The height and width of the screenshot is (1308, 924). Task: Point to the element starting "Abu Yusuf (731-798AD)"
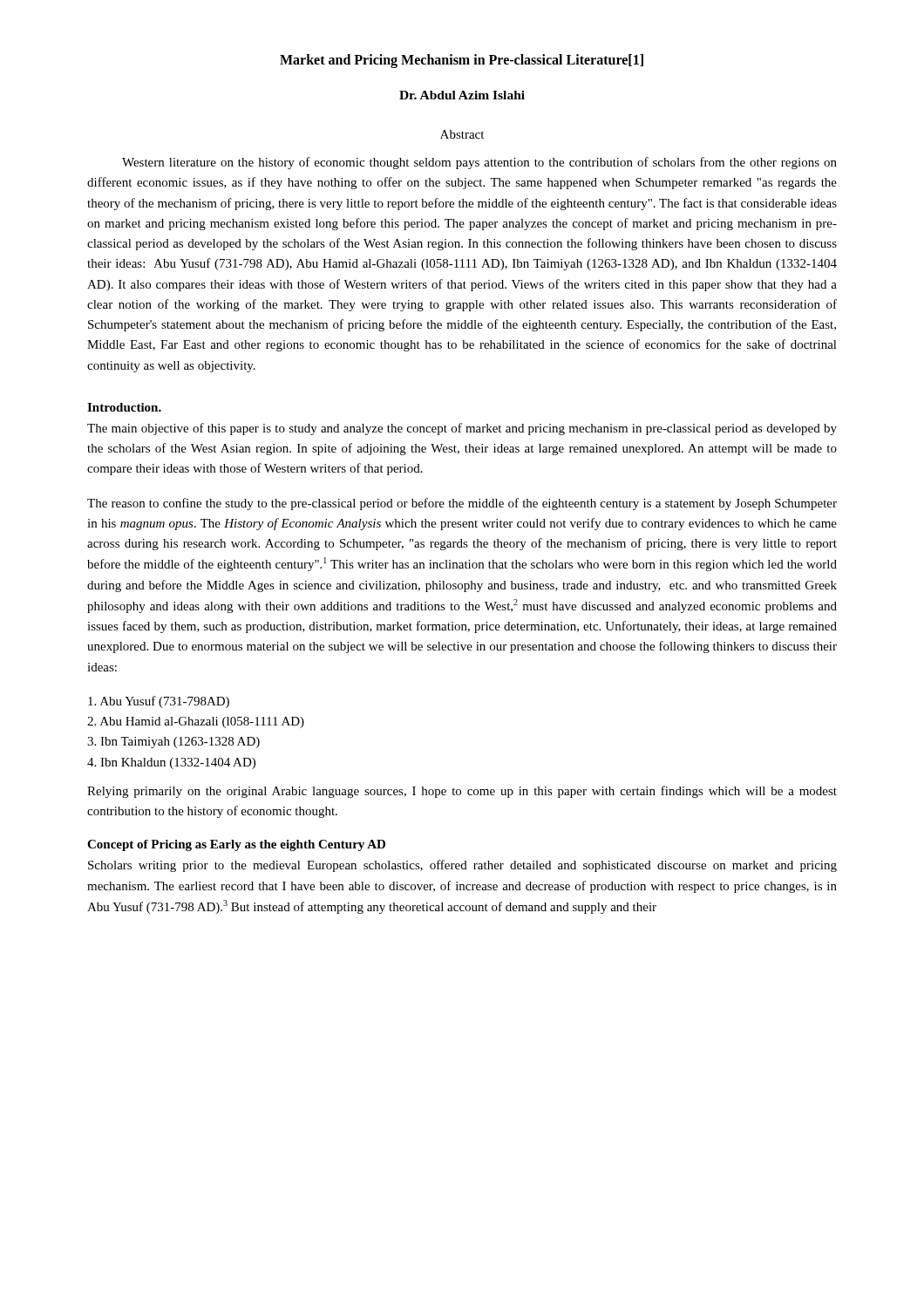[x=158, y=701]
